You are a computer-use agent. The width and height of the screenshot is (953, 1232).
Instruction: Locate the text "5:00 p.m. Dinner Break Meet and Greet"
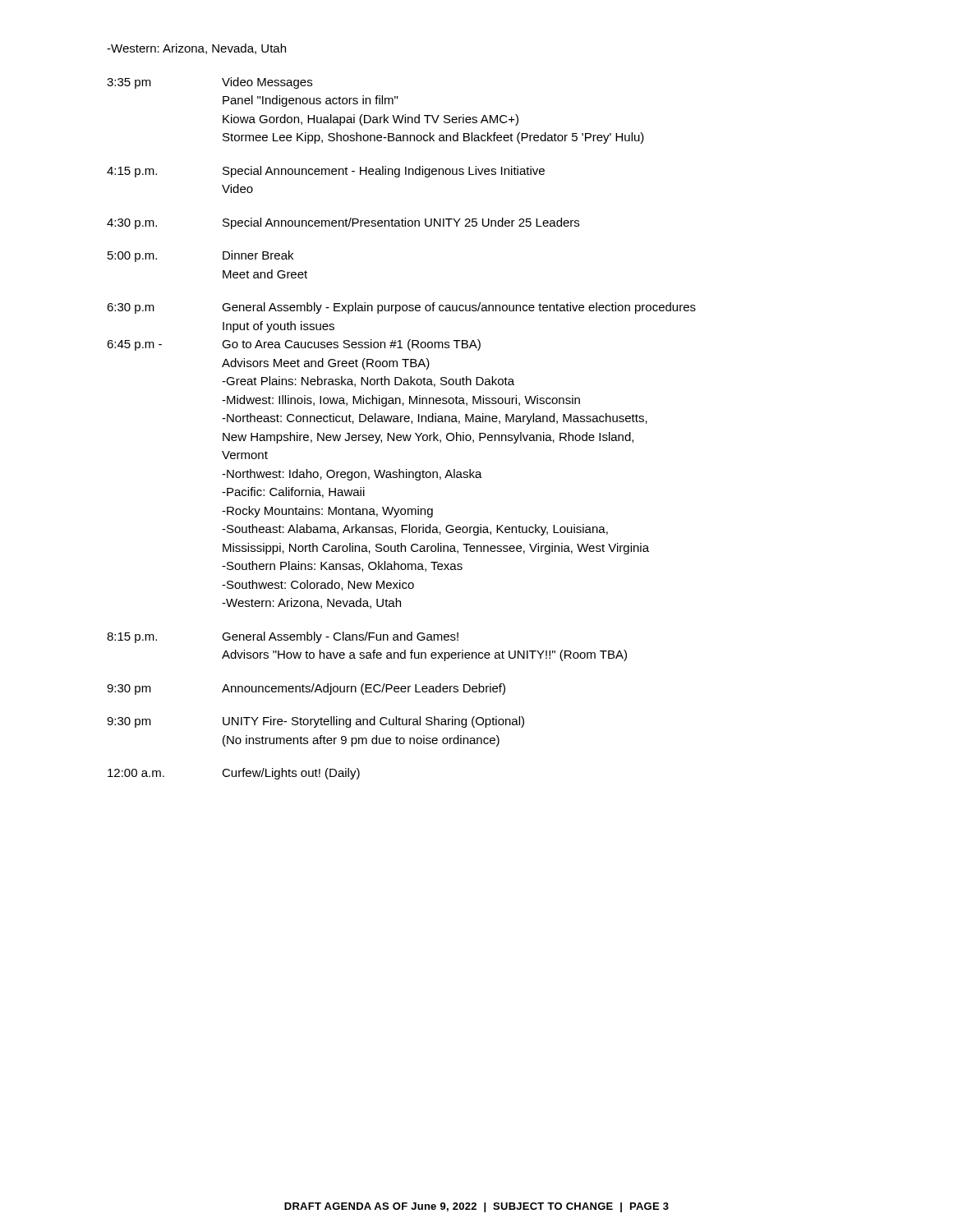(x=136, y=256)
